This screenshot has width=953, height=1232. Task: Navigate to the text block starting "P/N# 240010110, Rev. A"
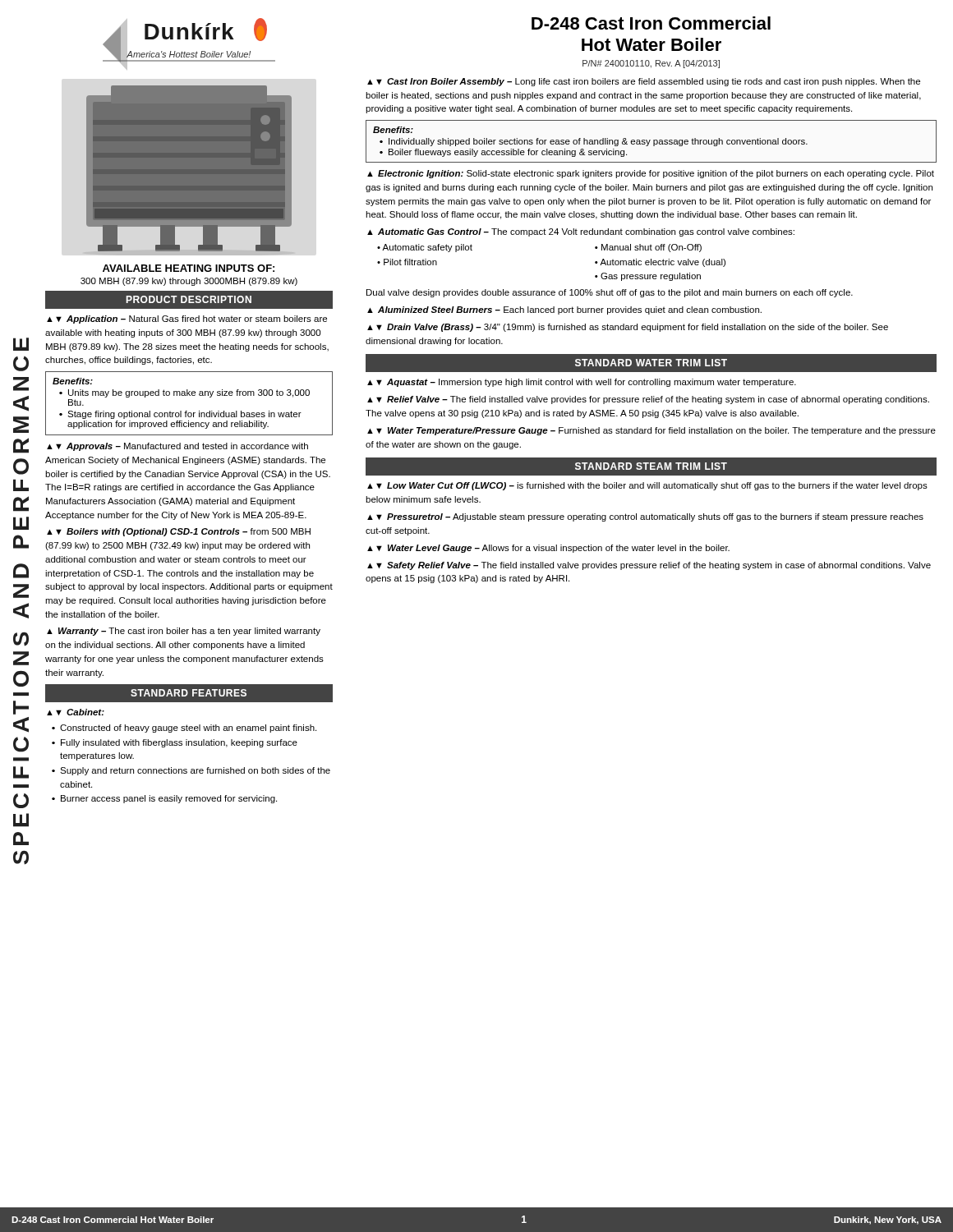point(651,63)
